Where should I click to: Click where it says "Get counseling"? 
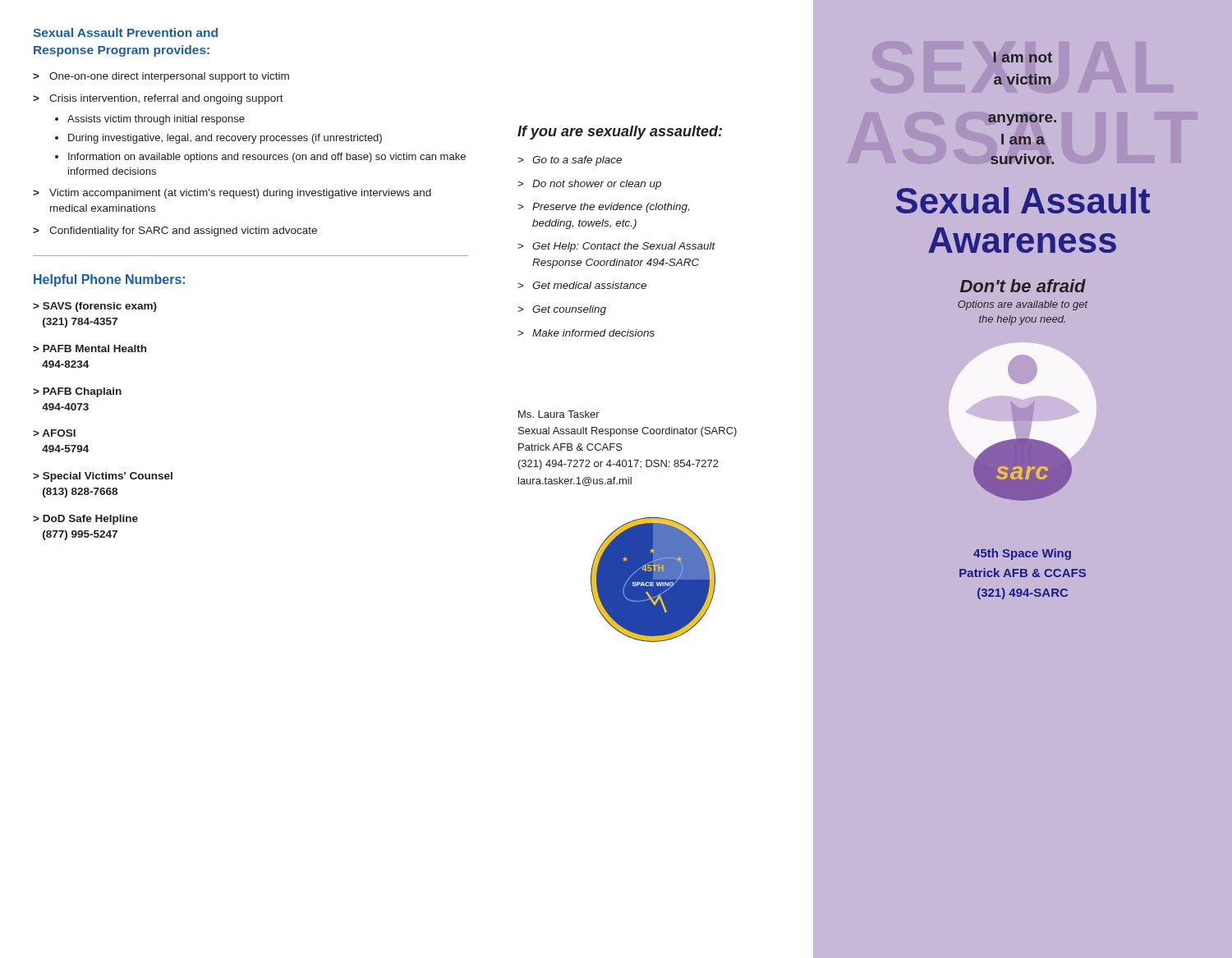click(569, 309)
